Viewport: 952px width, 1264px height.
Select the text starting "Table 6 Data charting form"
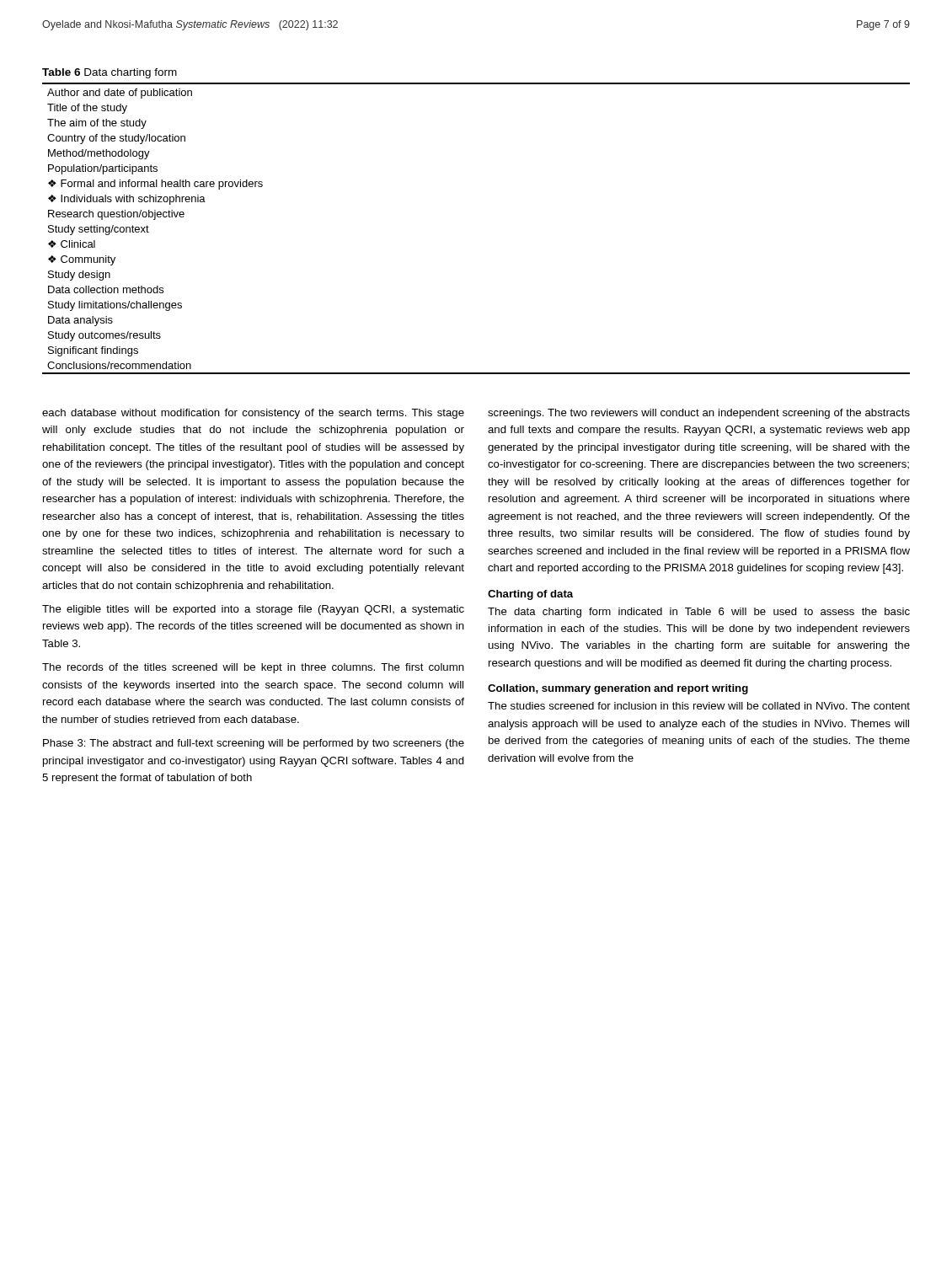tap(110, 72)
